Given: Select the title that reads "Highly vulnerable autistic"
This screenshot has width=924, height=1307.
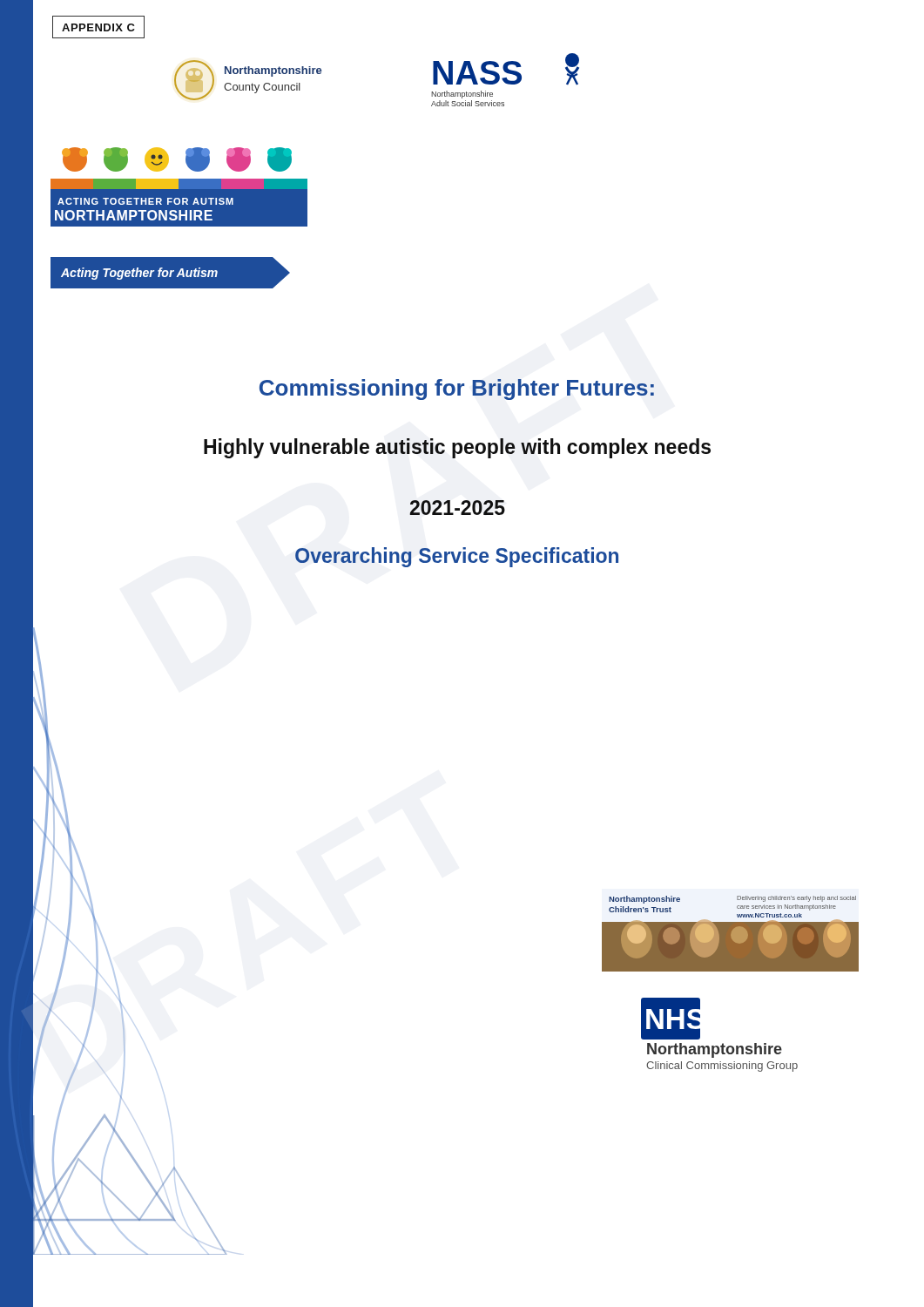Looking at the screenshot, I should 457,447.
